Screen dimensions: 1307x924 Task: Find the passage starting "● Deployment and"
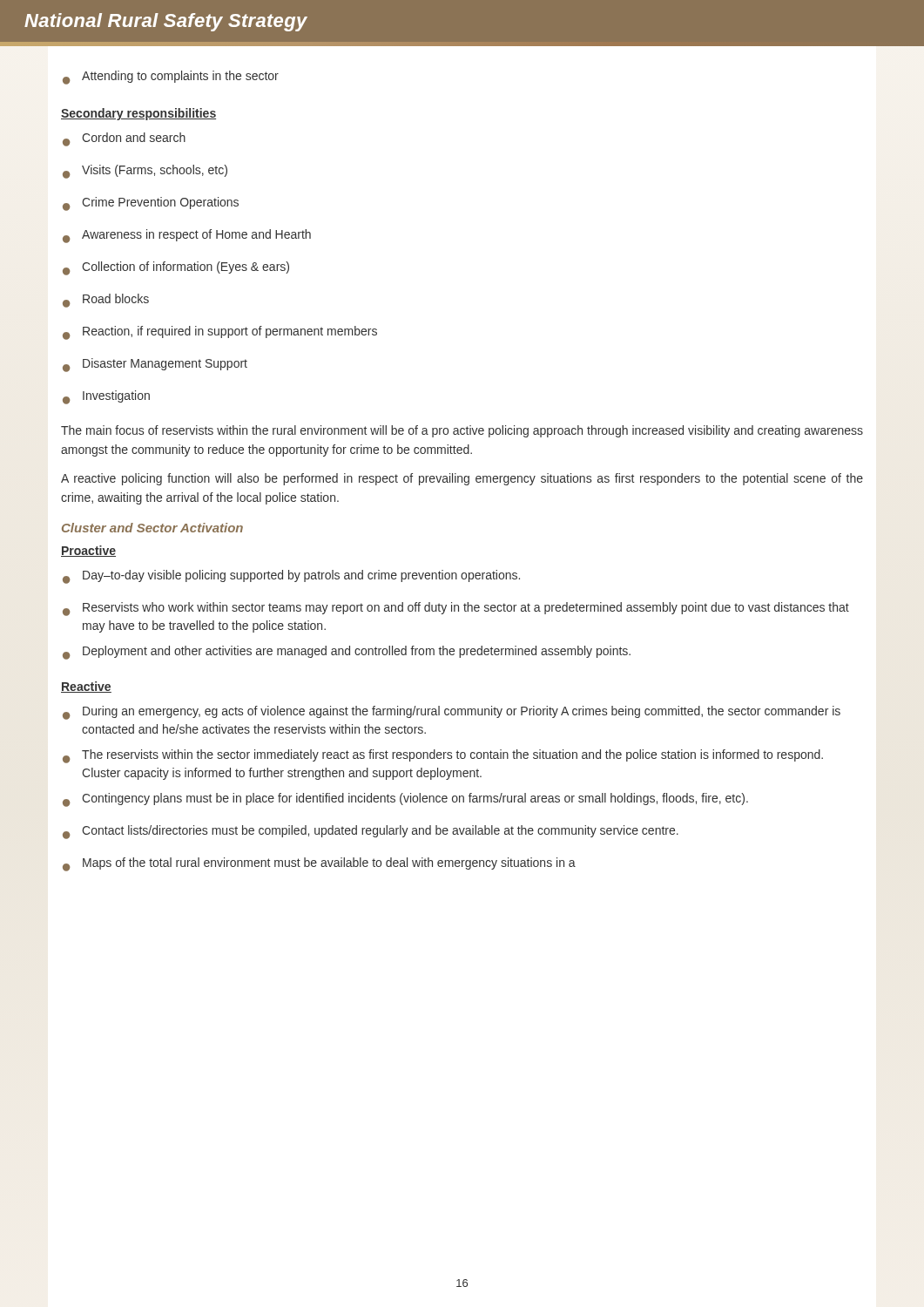coord(346,654)
